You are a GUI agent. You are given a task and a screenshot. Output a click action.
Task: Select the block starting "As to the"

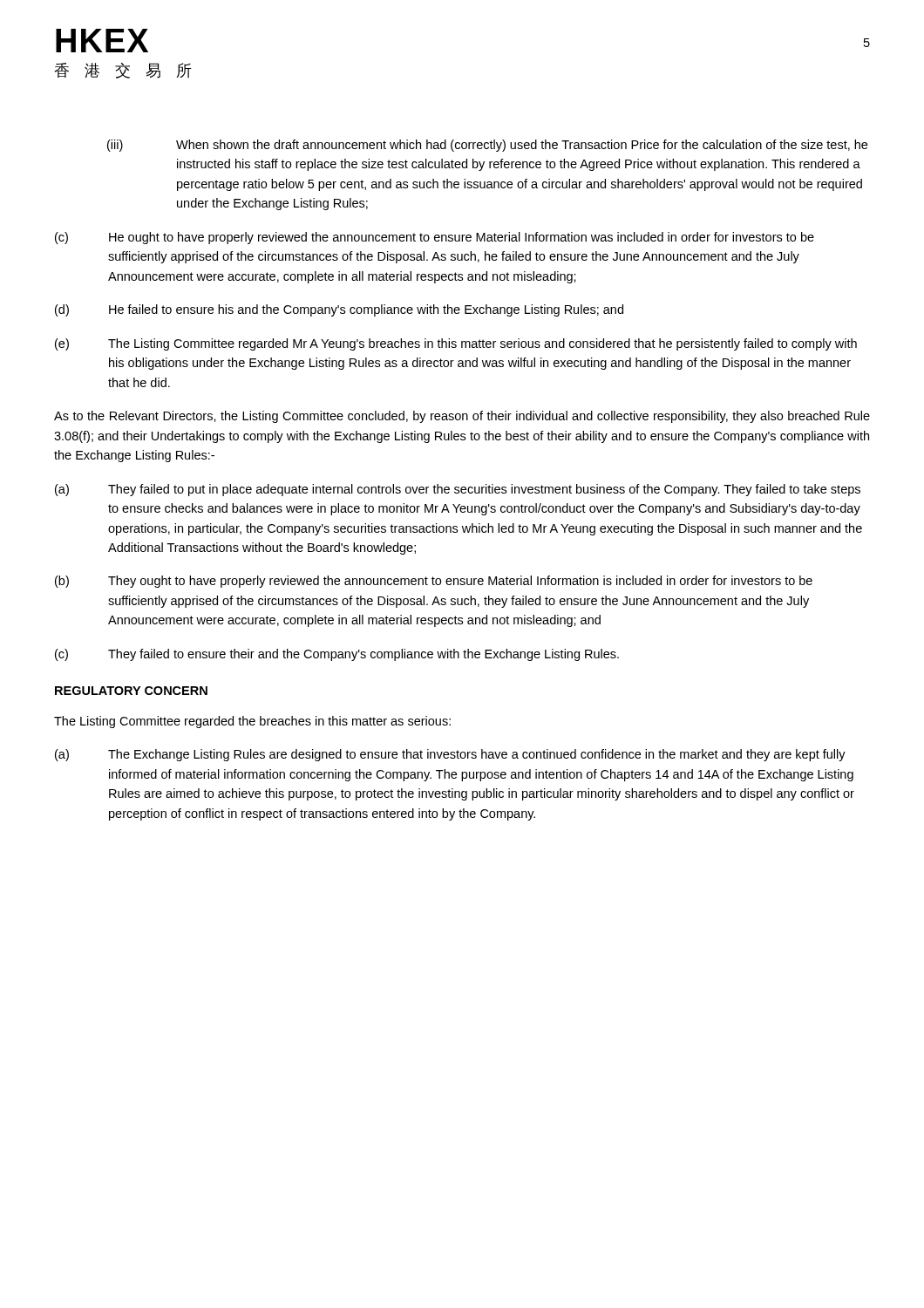click(x=462, y=436)
